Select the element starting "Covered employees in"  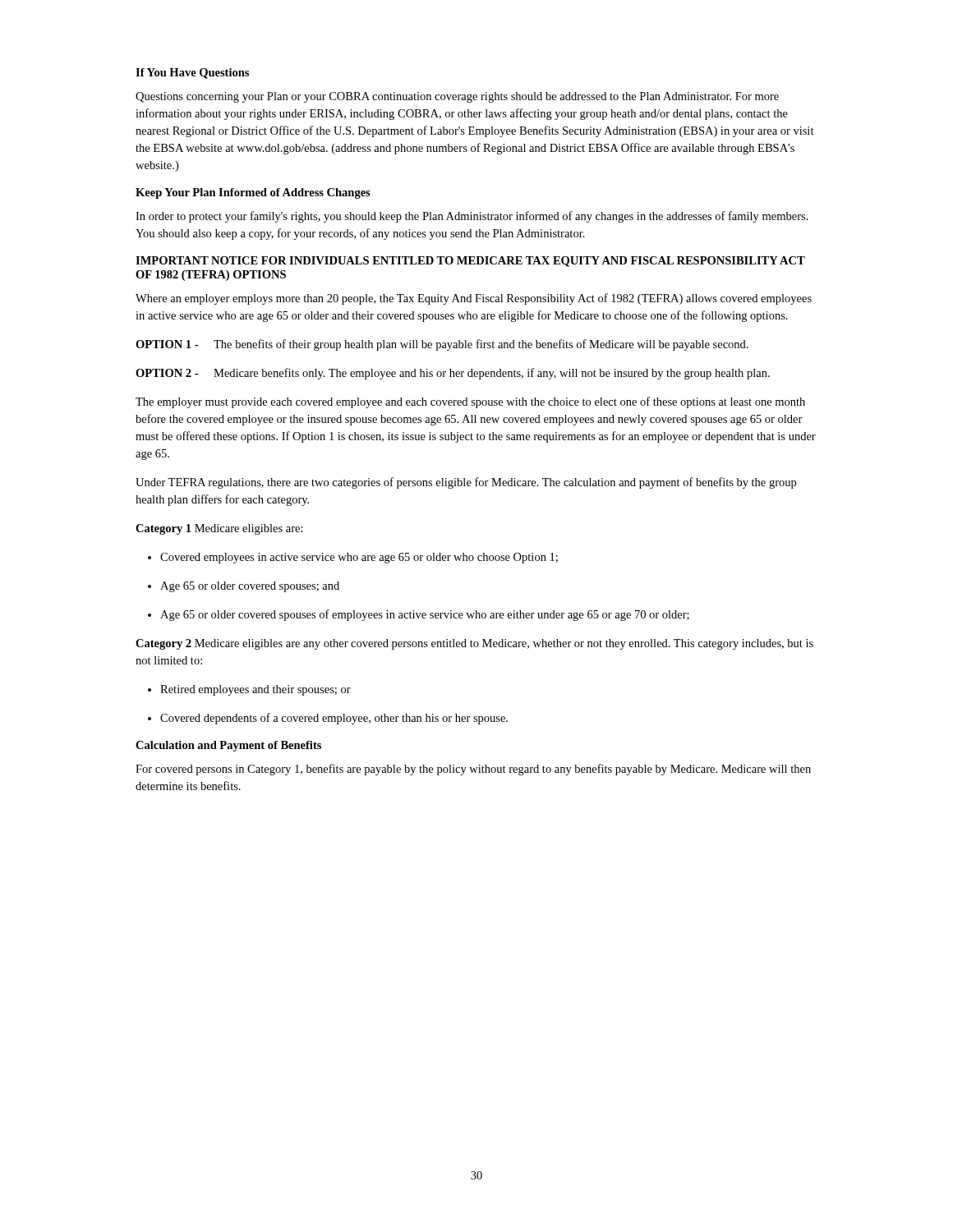pyautogui.click(x=476, y=557)
